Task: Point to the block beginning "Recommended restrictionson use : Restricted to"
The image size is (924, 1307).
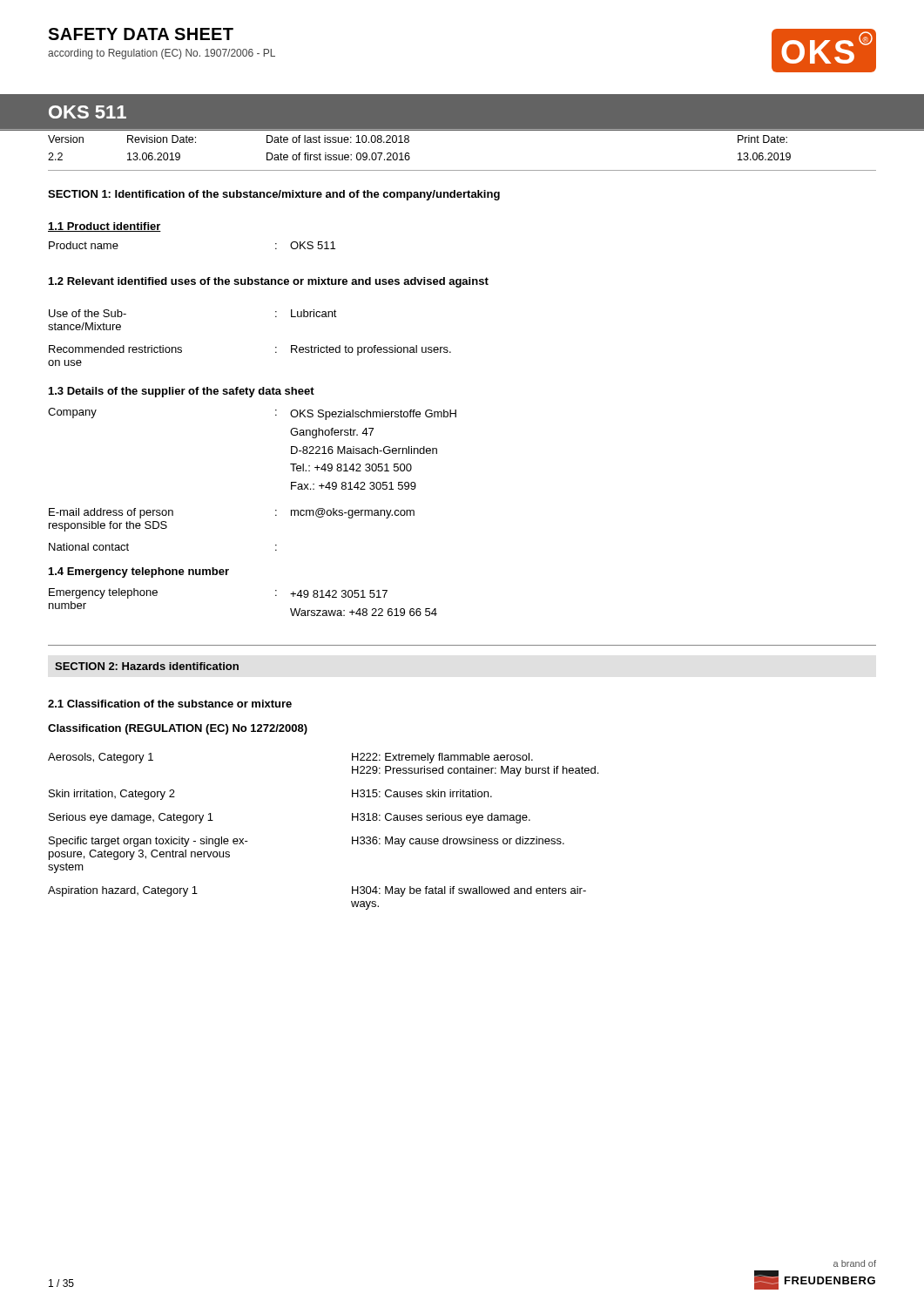Action: 118,350
